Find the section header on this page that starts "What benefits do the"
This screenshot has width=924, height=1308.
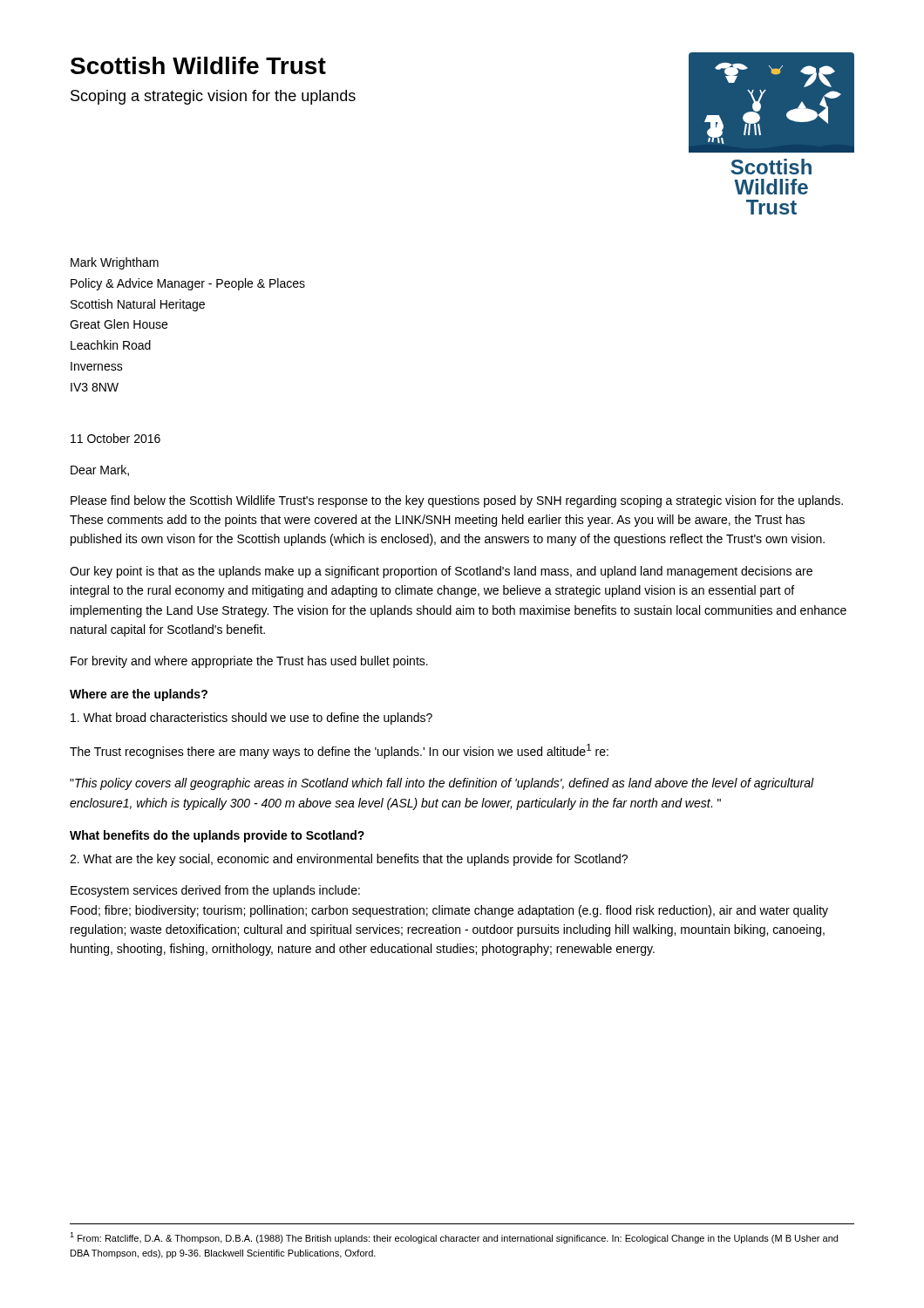217,835
